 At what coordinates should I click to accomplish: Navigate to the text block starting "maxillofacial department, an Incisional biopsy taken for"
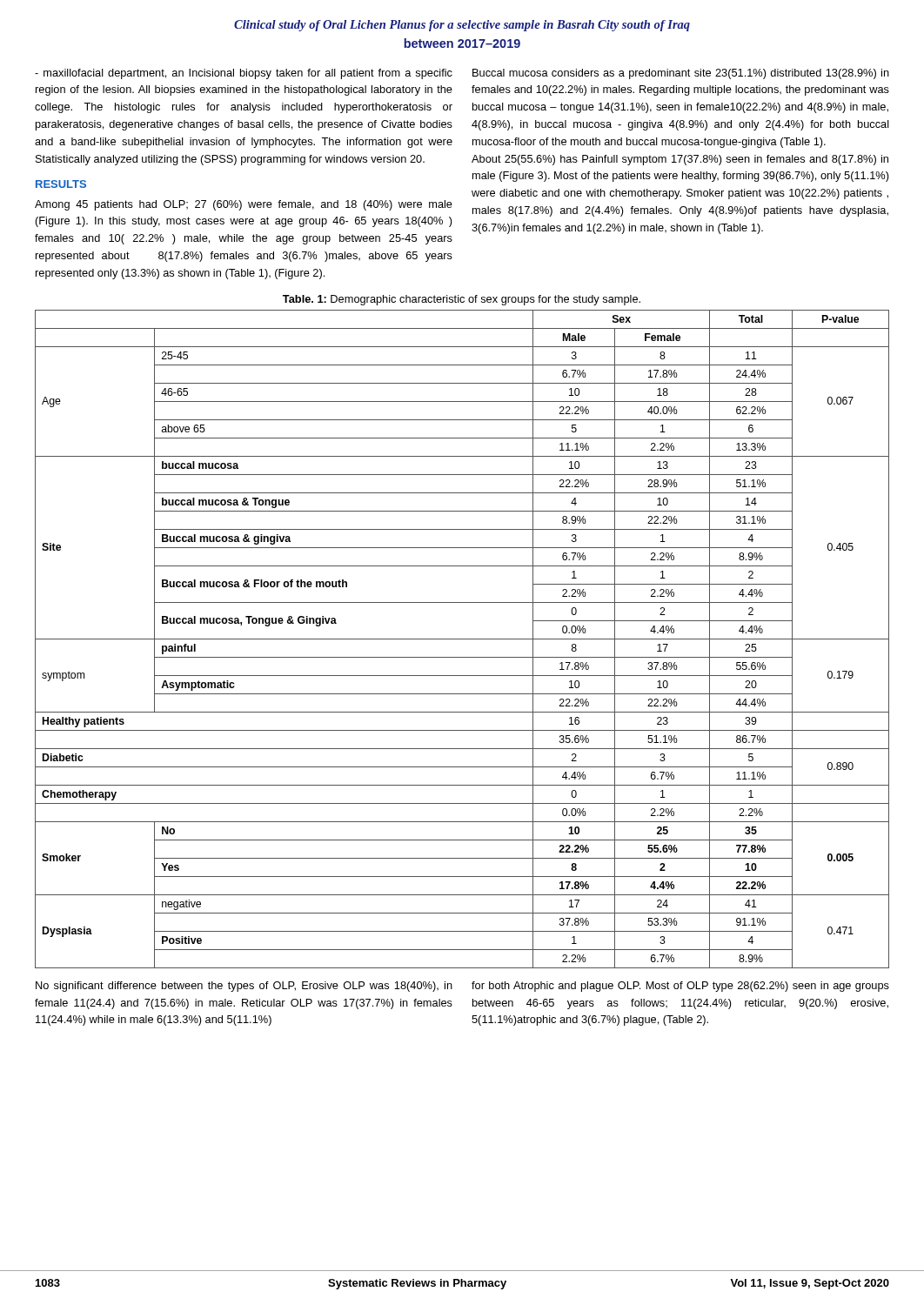[x=244, y=115]
